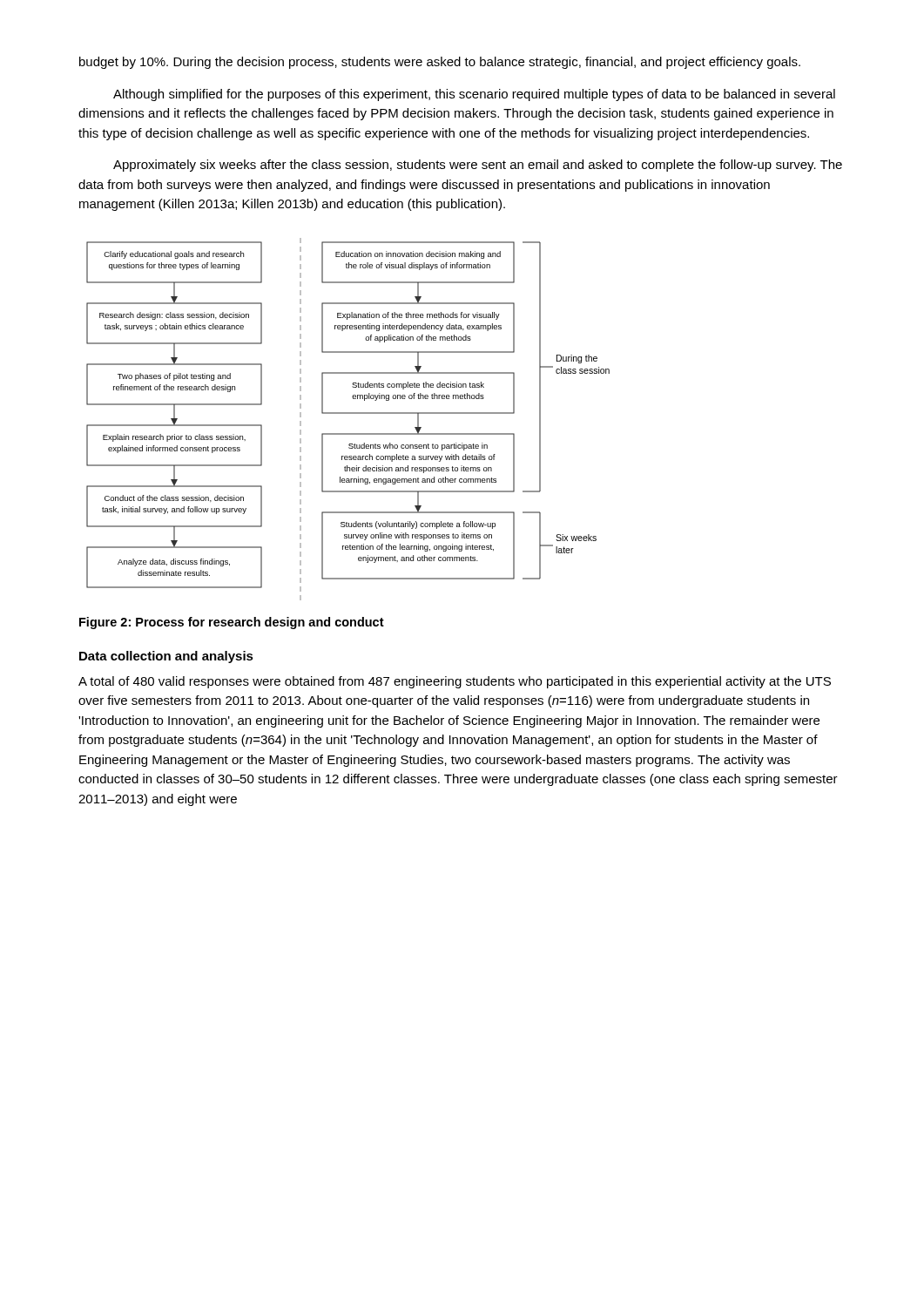Click on the caption containing "Figure 2: Process for"

(x=231, y=622)
